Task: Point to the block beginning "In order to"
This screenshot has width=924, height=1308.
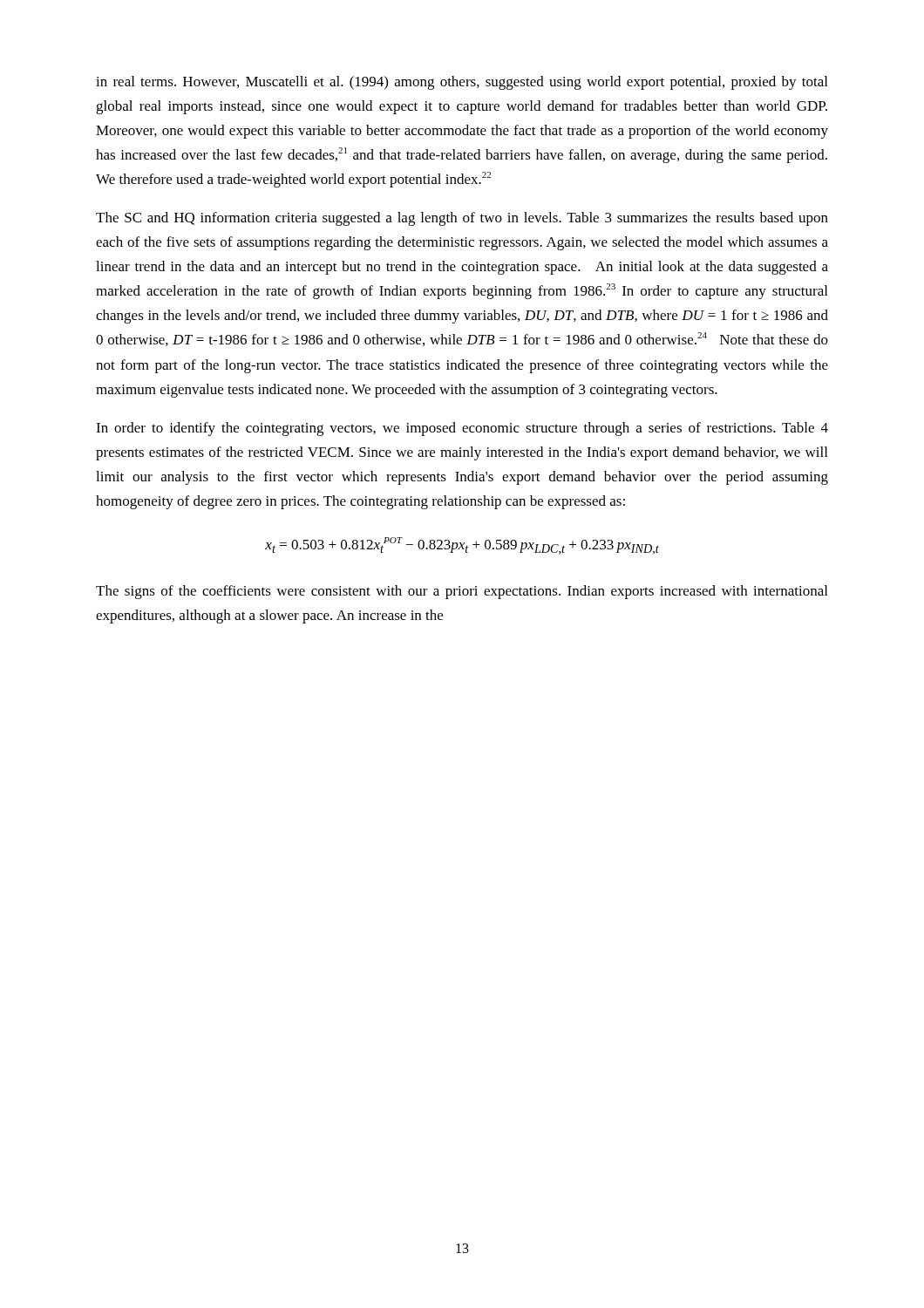Action: (462, 464)
